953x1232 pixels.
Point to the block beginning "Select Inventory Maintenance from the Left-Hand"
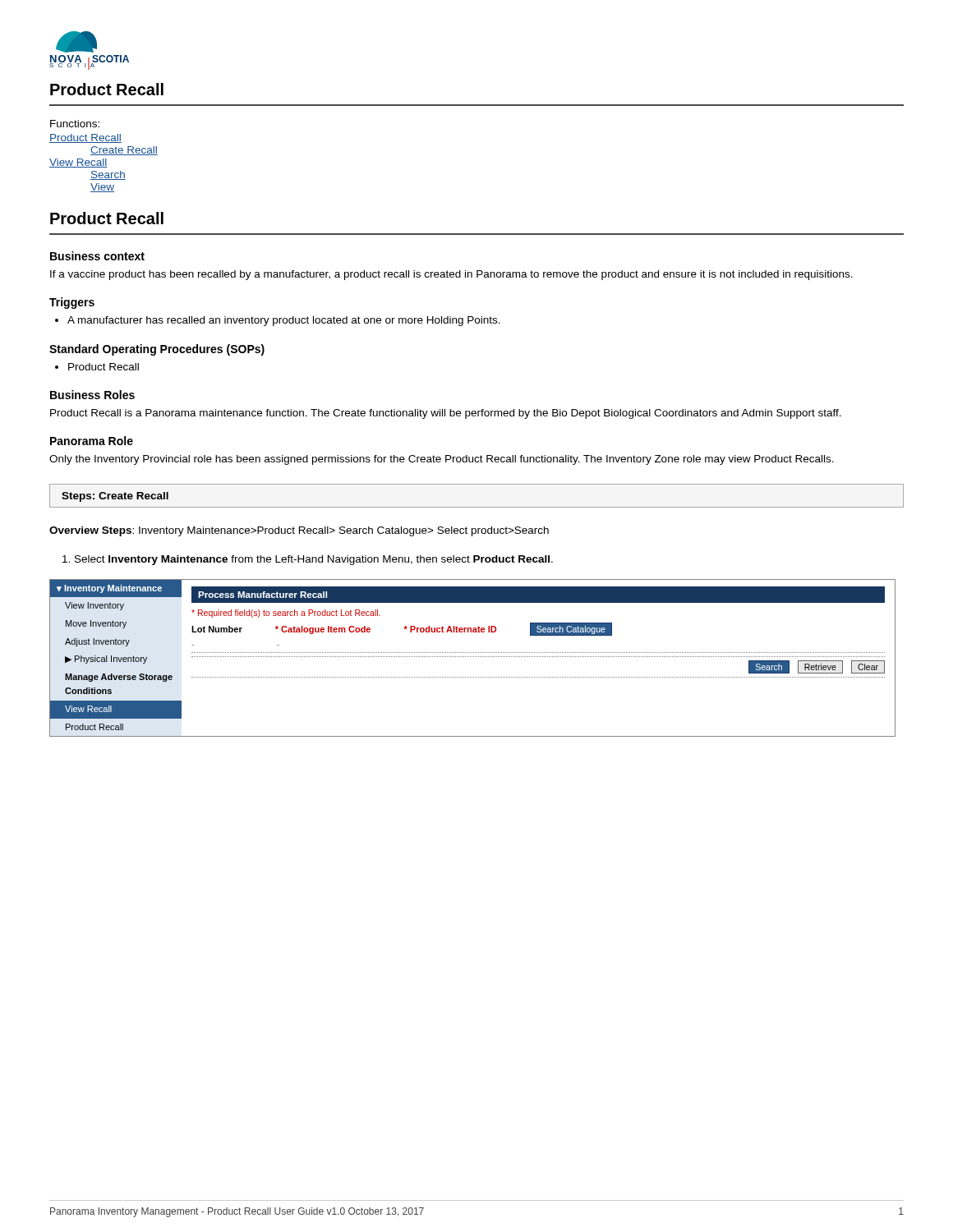coord(314,558)
